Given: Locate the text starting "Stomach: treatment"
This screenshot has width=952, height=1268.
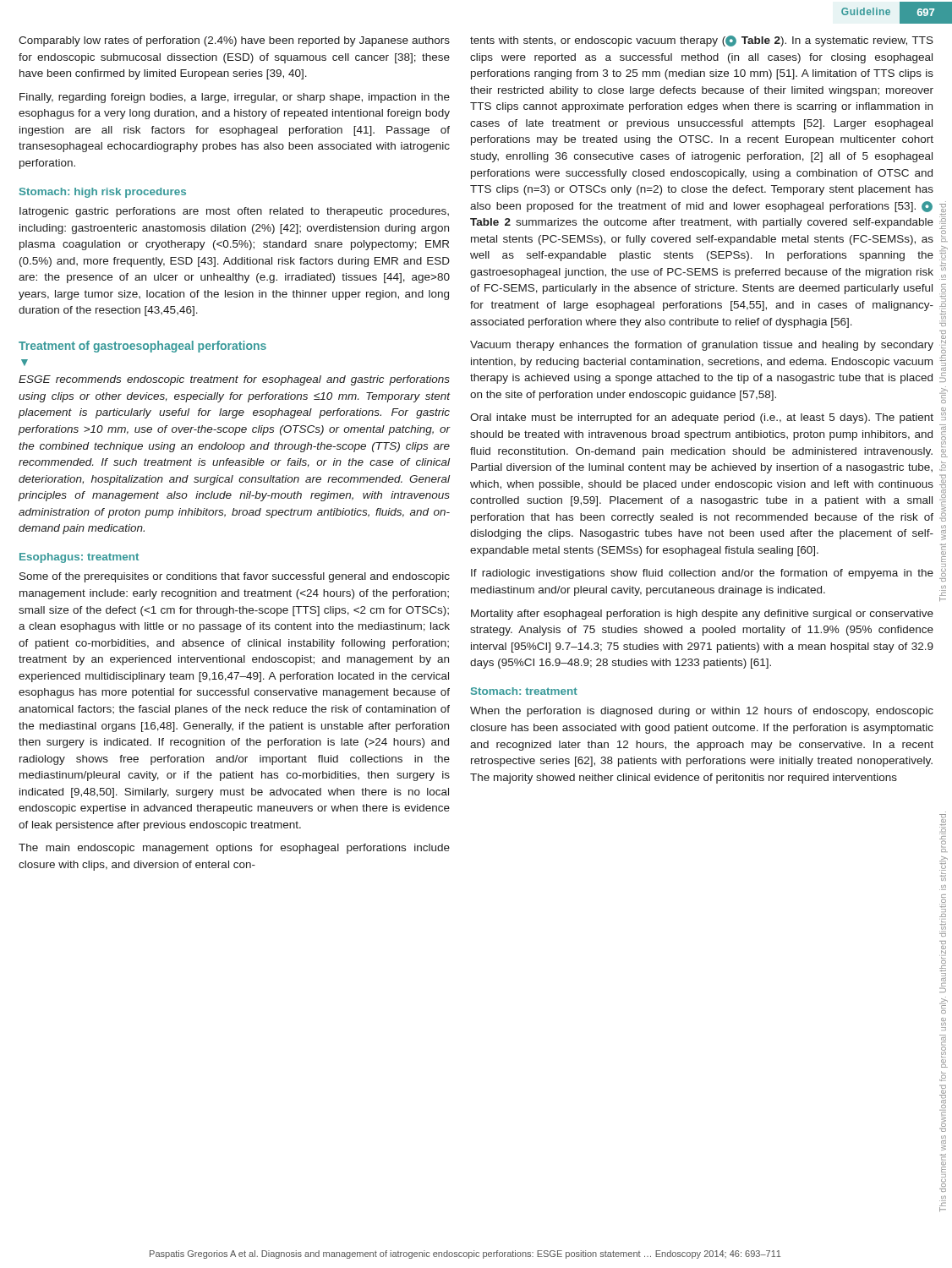Looking at the screenshot, I should click(x=524, y=691).
